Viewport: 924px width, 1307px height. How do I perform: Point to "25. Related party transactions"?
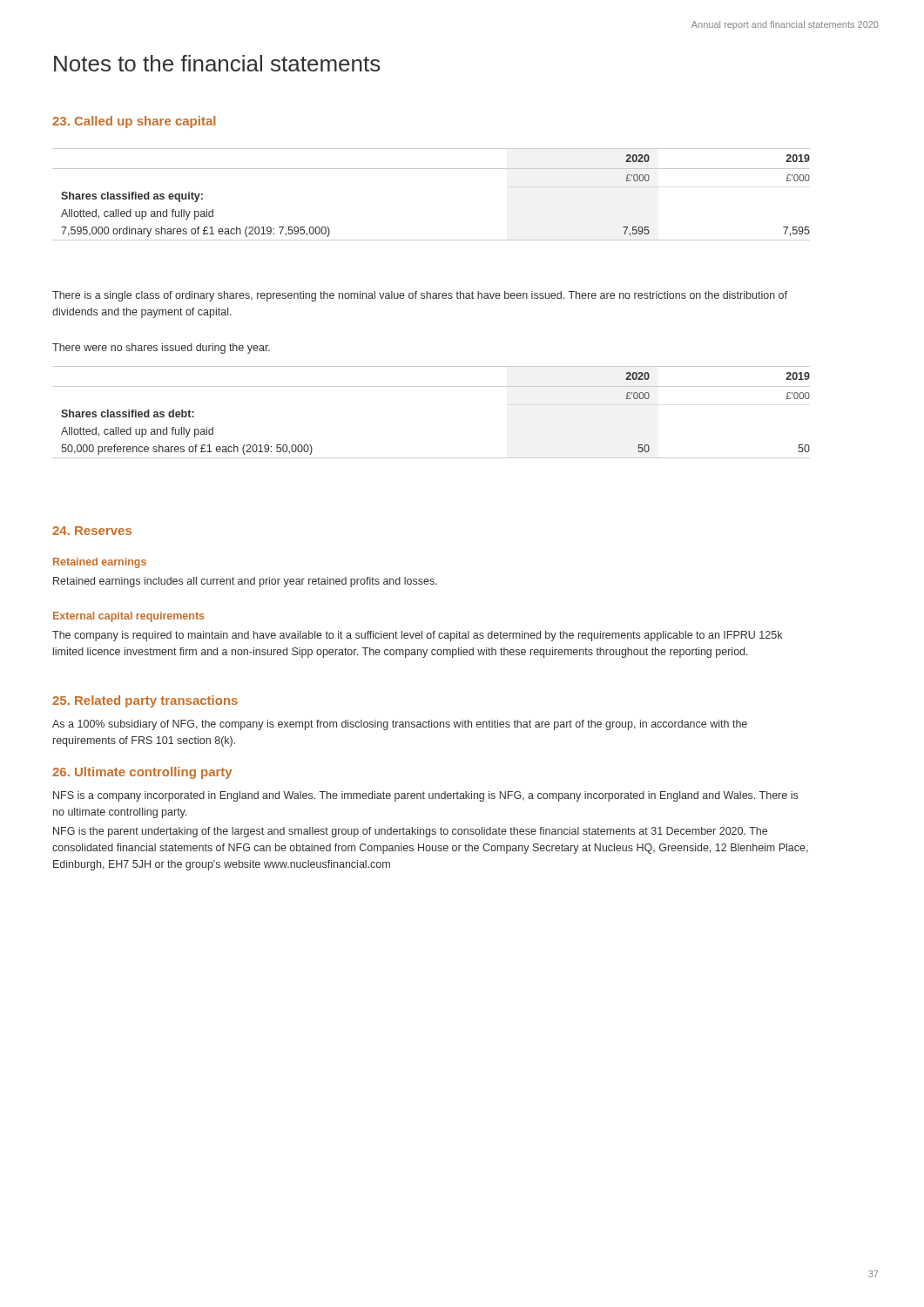click(145, 700)
